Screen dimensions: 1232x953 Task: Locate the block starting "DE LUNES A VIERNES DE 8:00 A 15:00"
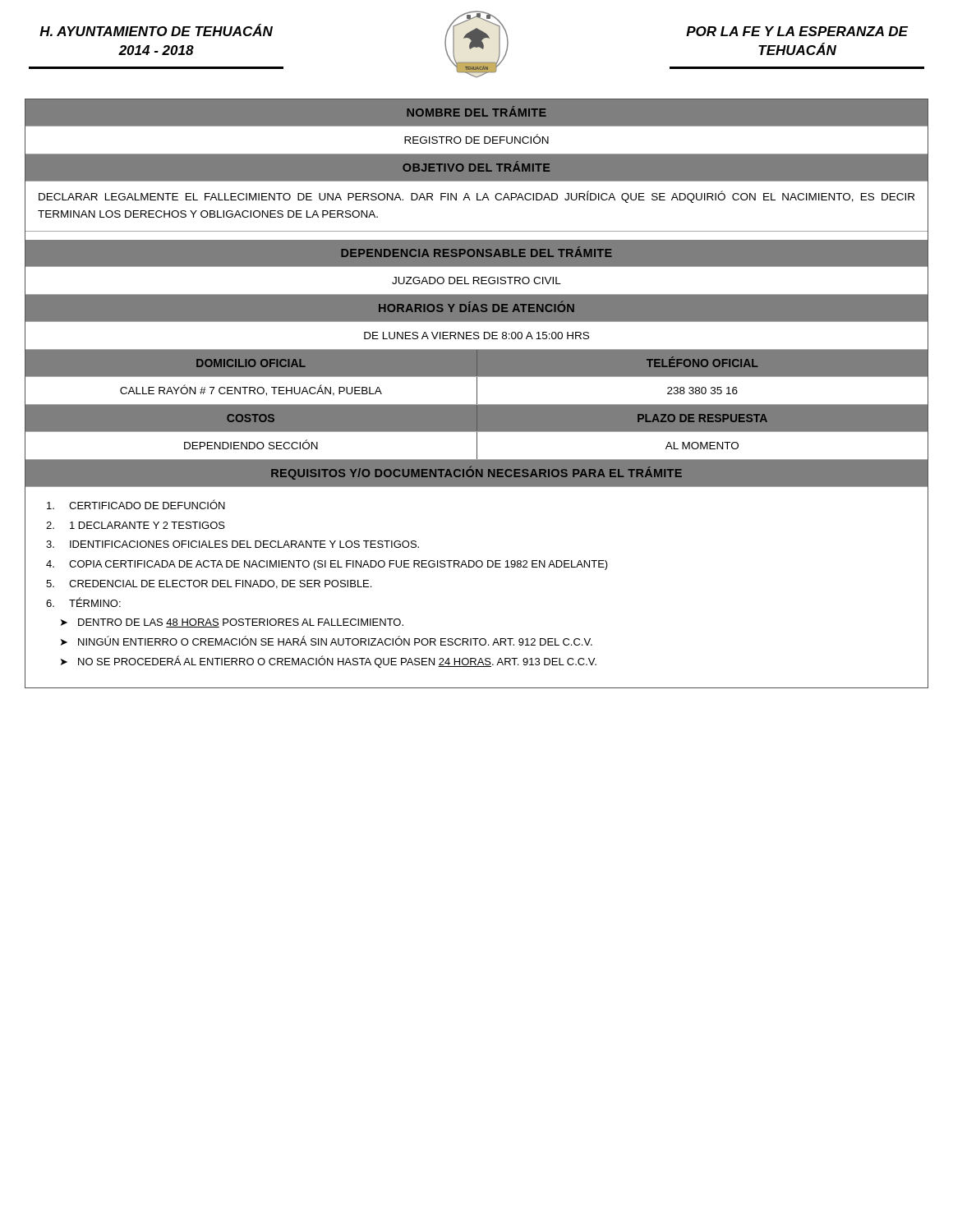pos(476,335)
